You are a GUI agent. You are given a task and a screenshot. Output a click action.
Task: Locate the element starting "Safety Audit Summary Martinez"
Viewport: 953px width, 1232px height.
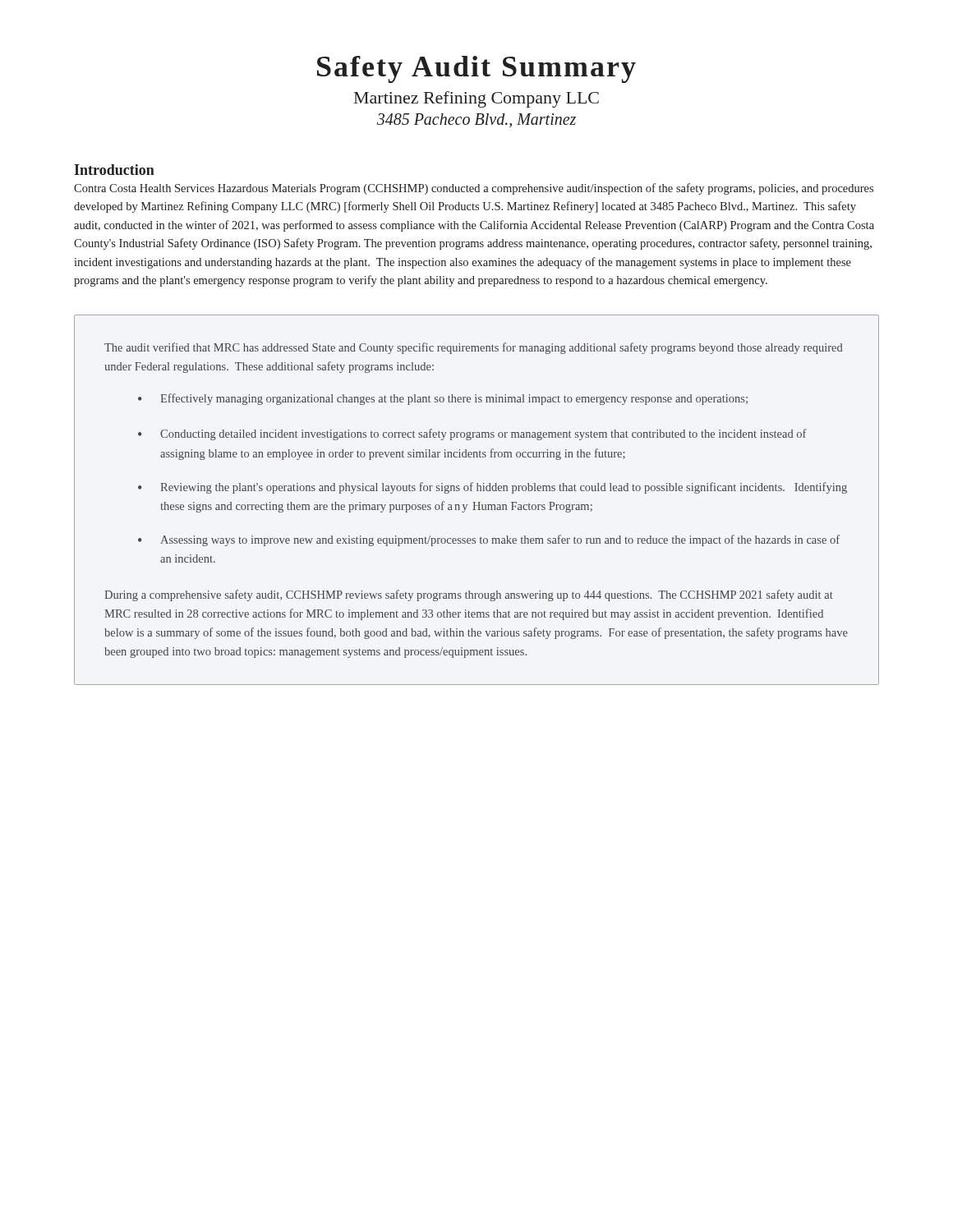point(476,89)
